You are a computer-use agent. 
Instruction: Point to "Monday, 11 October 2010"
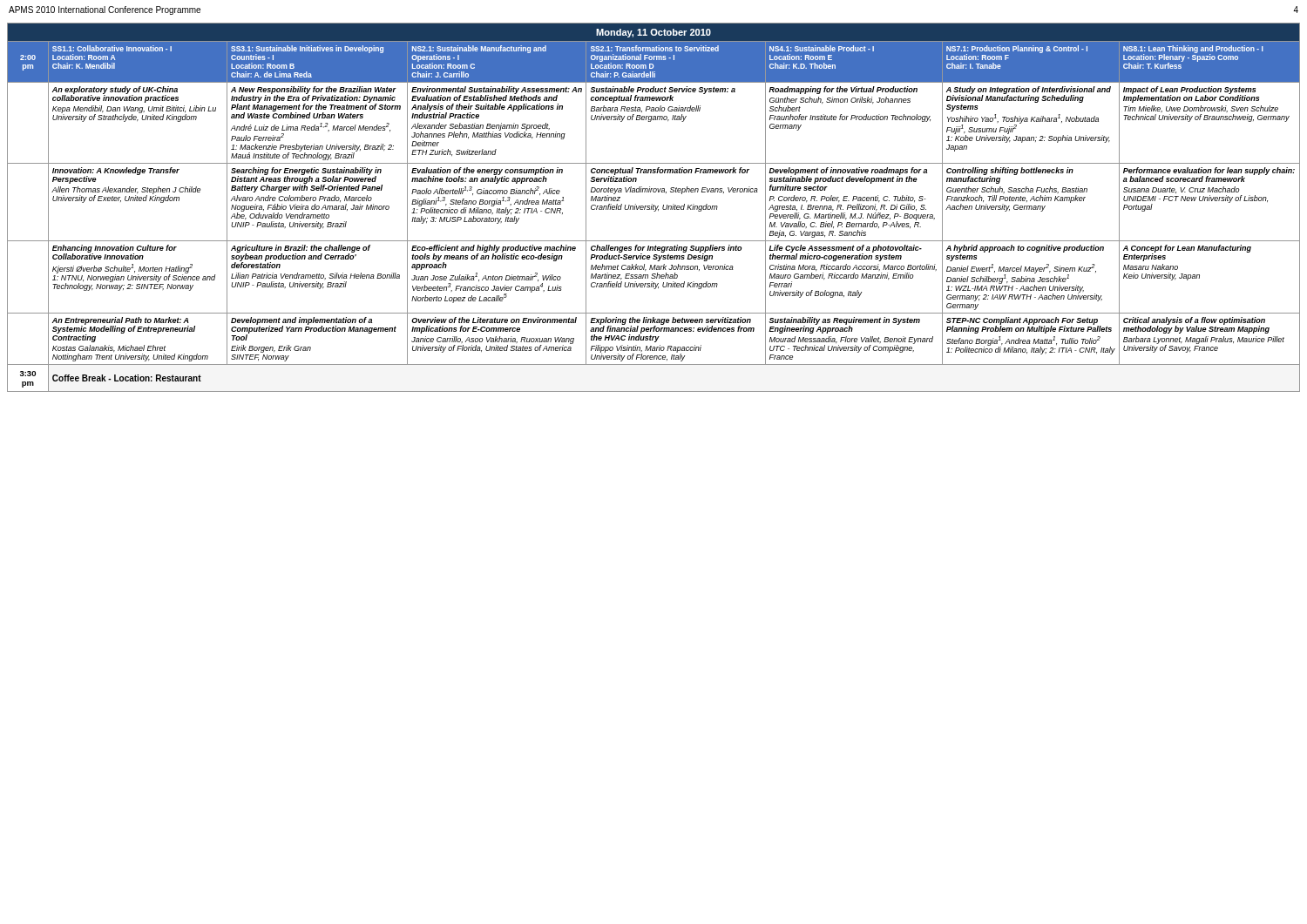653,32
